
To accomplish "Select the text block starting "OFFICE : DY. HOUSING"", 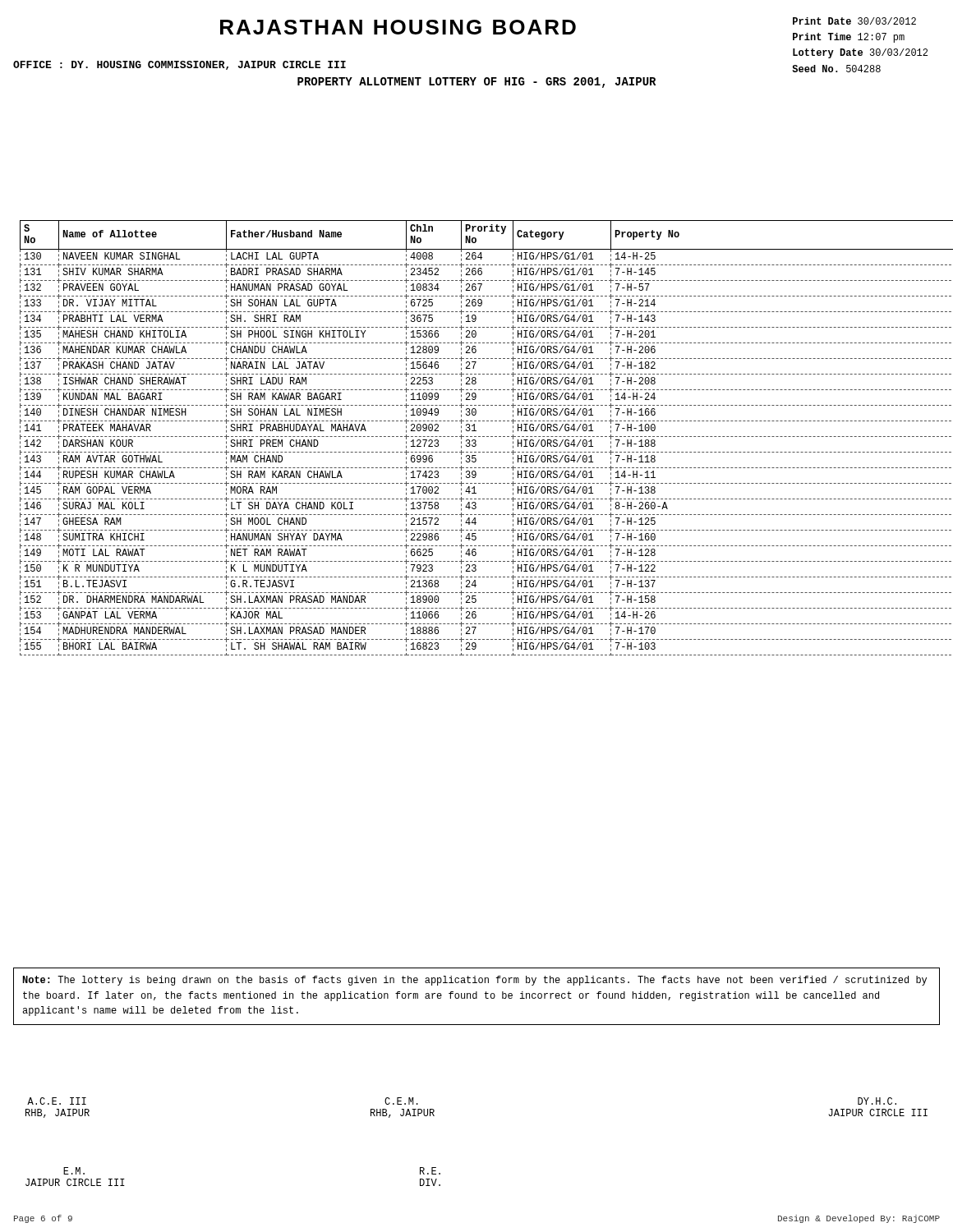I will [x=180, y=65].
